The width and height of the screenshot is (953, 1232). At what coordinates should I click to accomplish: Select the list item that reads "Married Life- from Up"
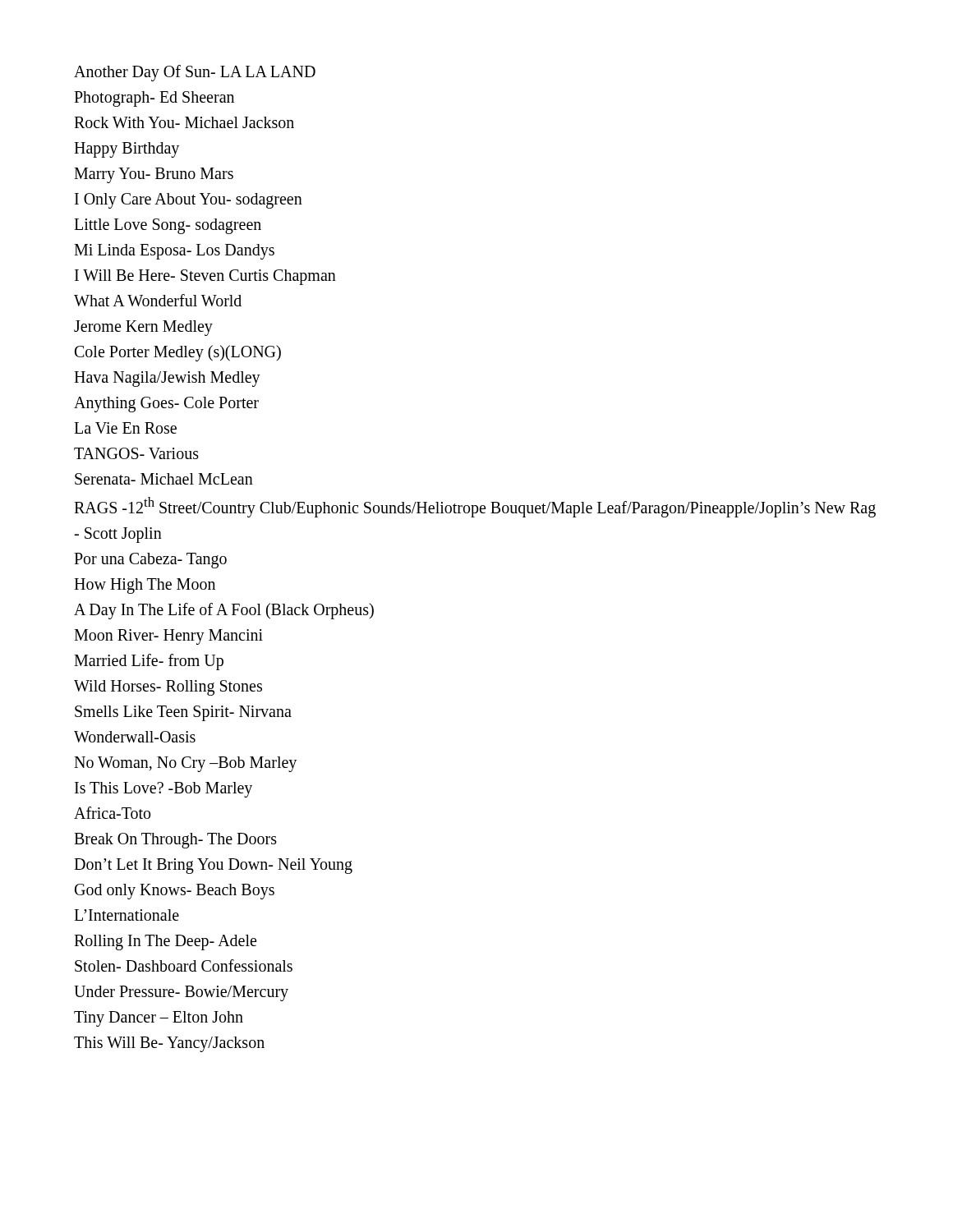pos(149,660)
